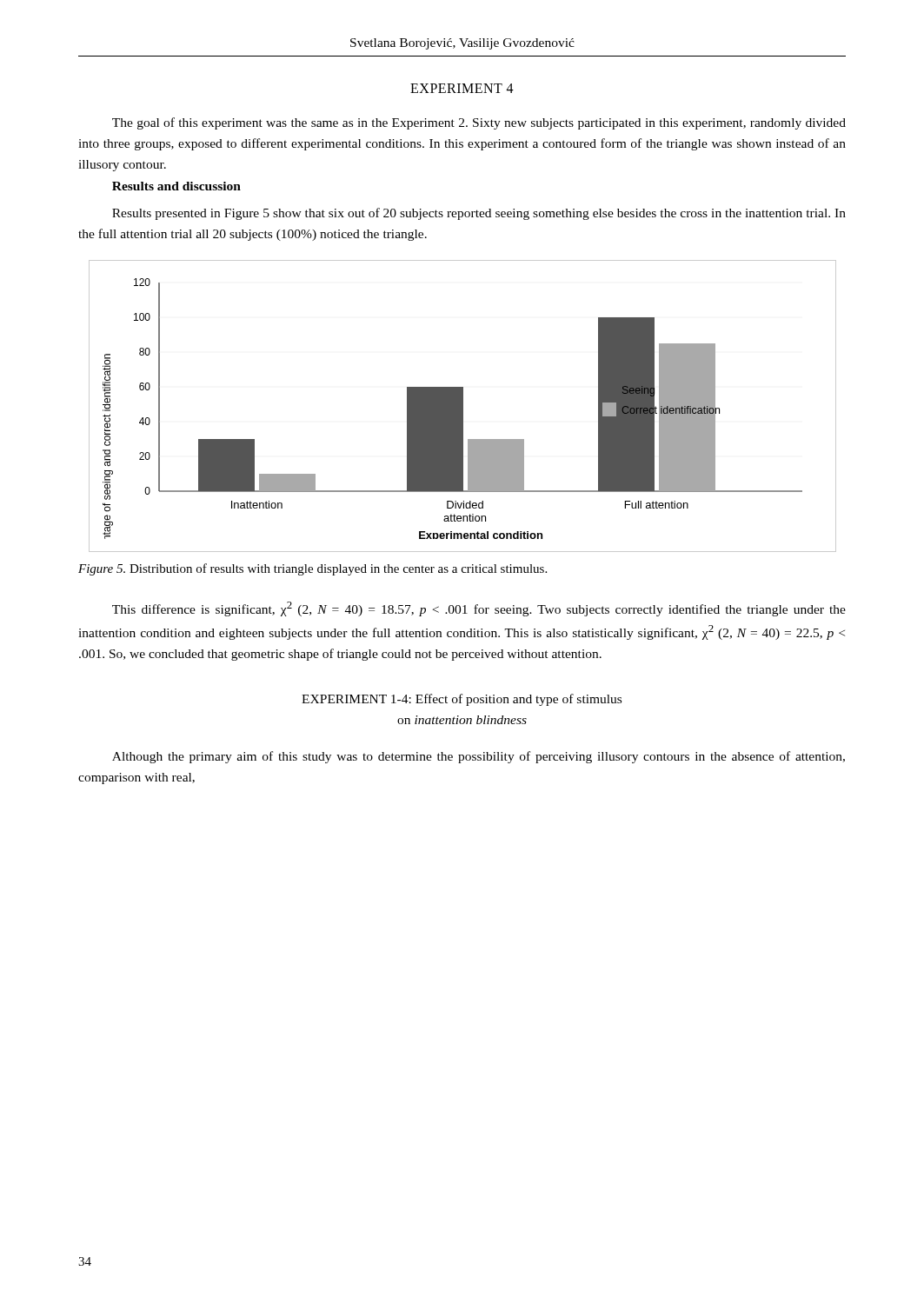Find the block on this page that starts "This difference is"
The image size is (924, 1304).
pos(462,629)
